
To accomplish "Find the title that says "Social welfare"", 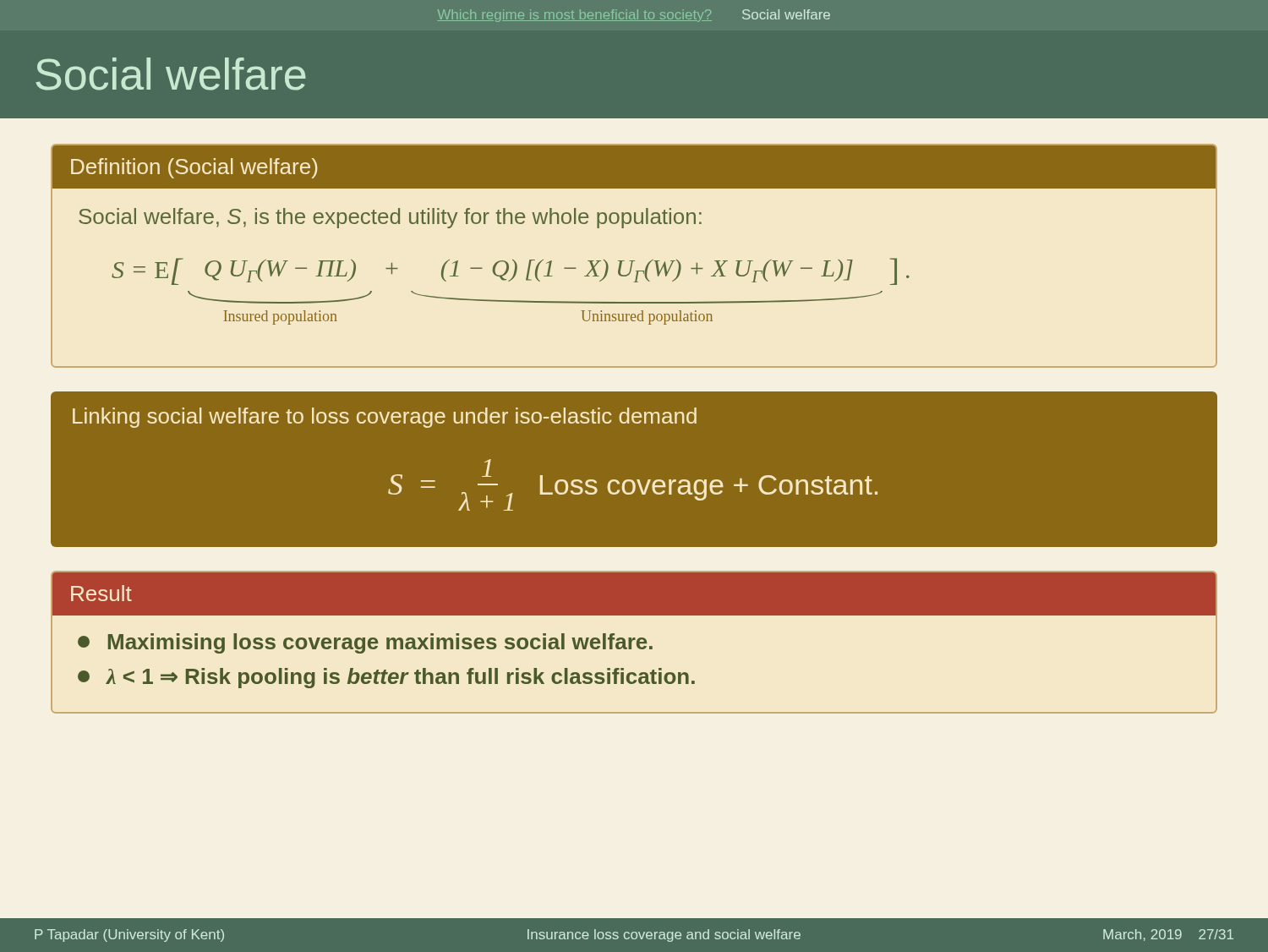I will tap(171, 74).
